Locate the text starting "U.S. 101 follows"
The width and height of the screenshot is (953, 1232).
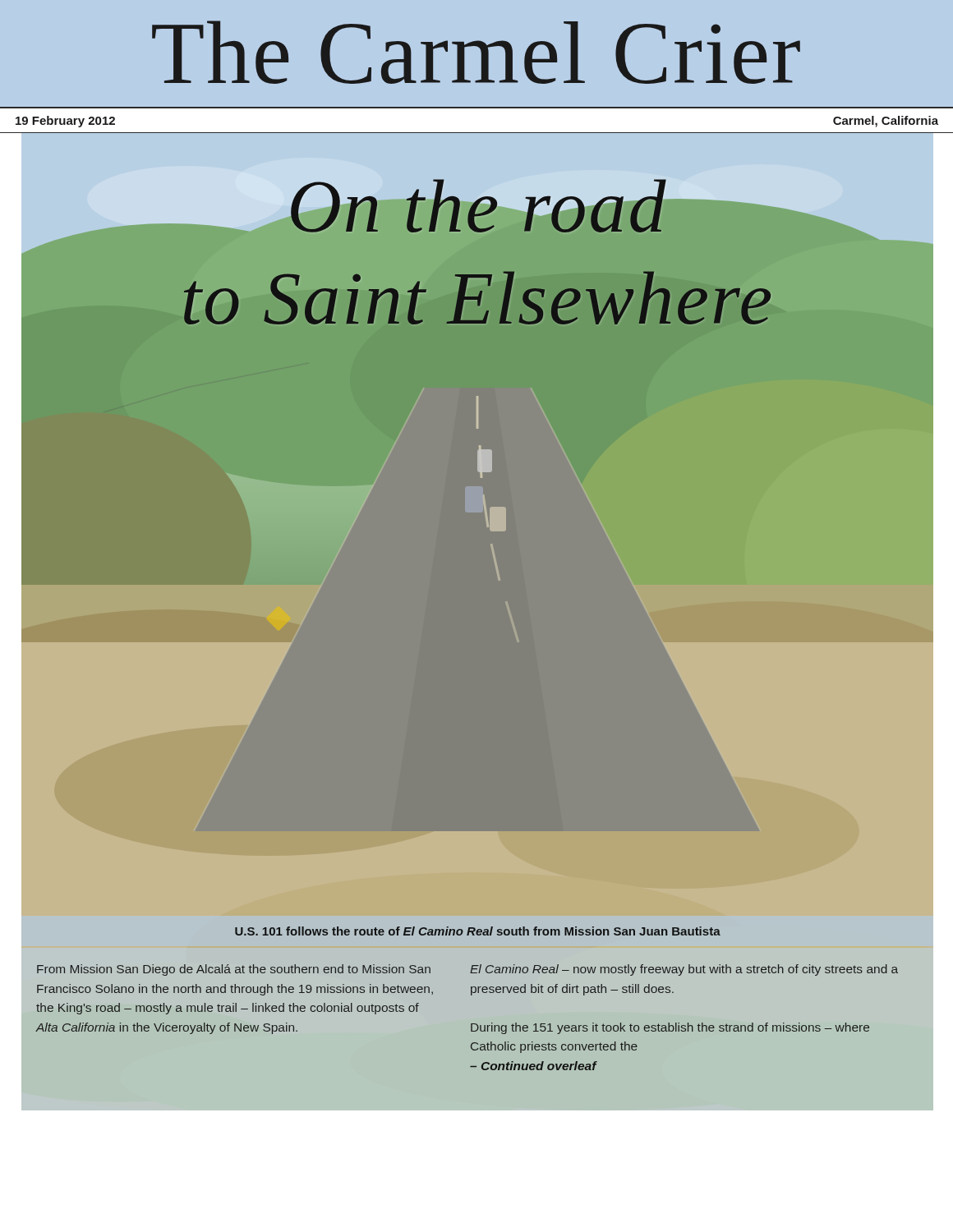(x=477, y=931)
